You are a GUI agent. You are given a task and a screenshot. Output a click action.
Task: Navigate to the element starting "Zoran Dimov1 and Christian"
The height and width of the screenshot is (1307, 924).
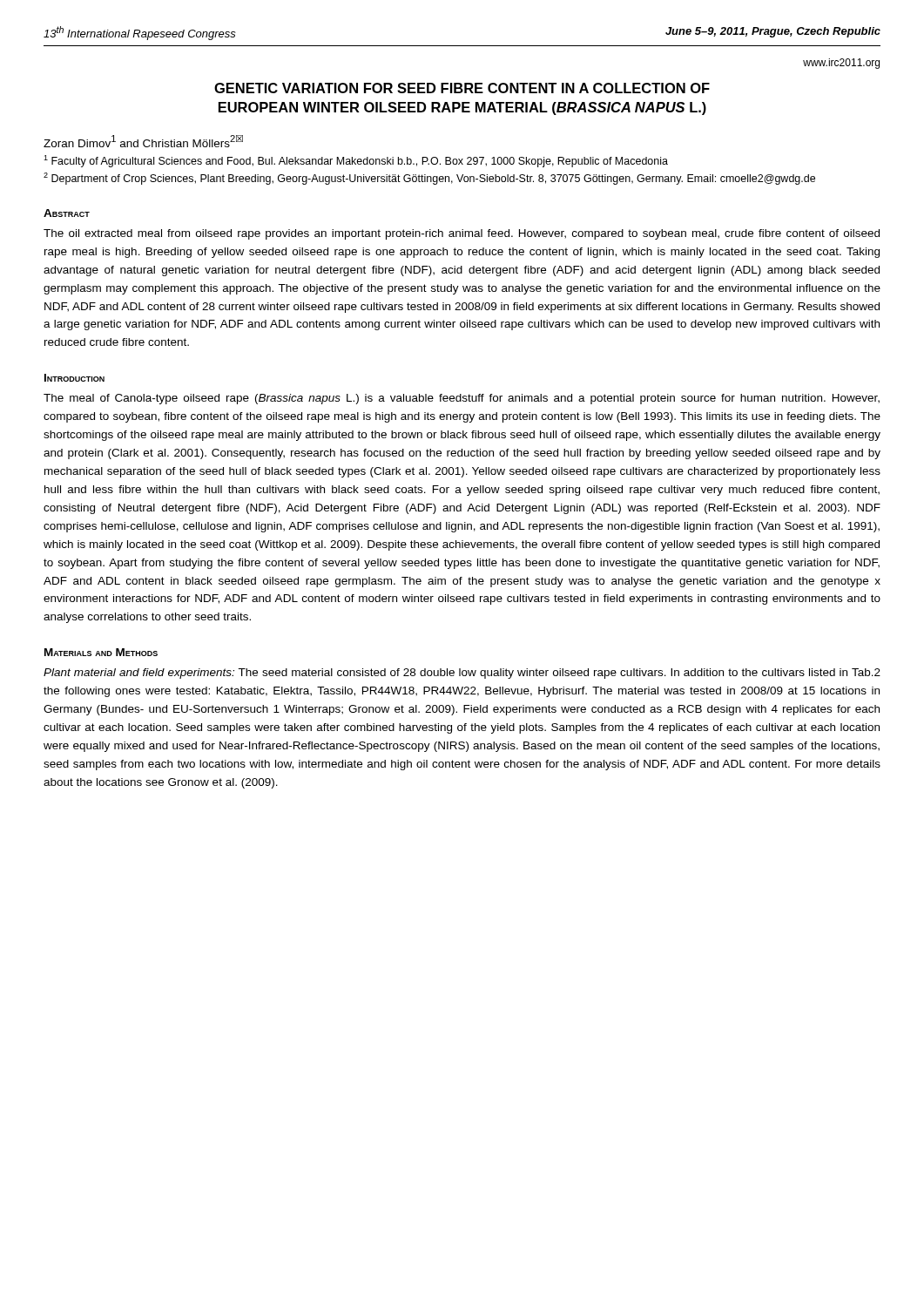tap(144, 141)
